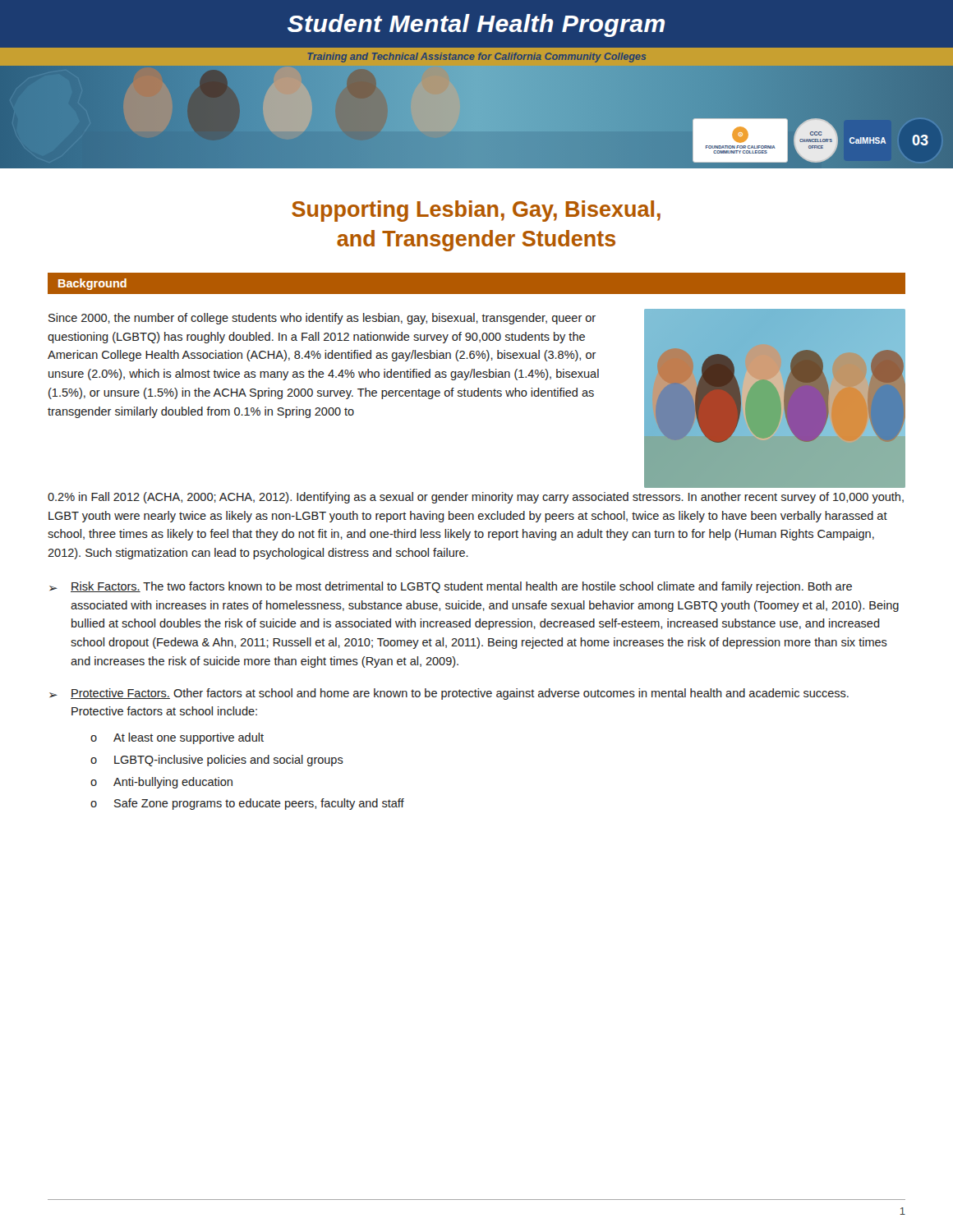Find the passage starting "➢ Protective Factors."
This screenshot has height=1232, width=953.
pos(476,703)
